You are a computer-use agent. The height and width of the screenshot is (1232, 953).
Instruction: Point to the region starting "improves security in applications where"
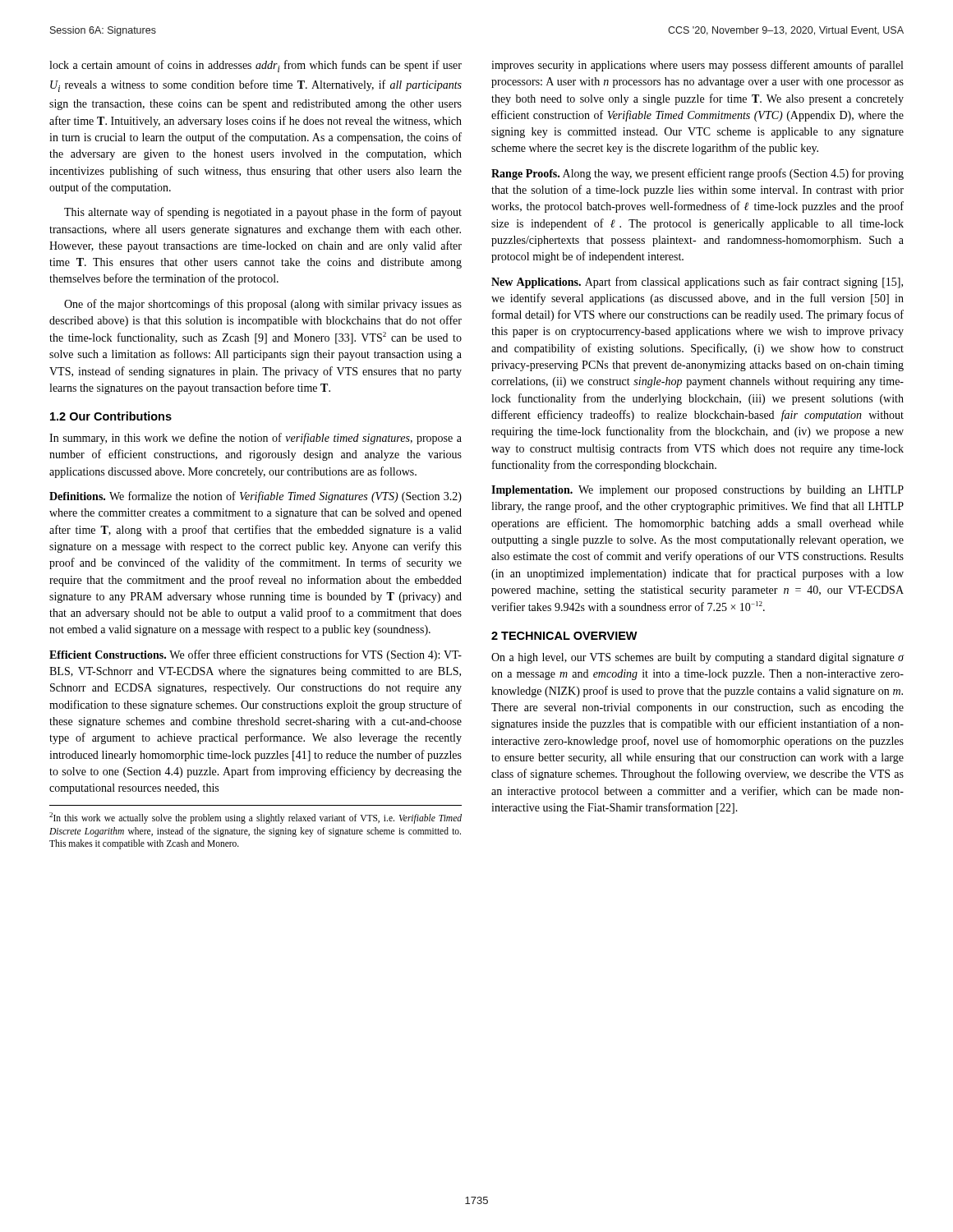coord(698,108)
